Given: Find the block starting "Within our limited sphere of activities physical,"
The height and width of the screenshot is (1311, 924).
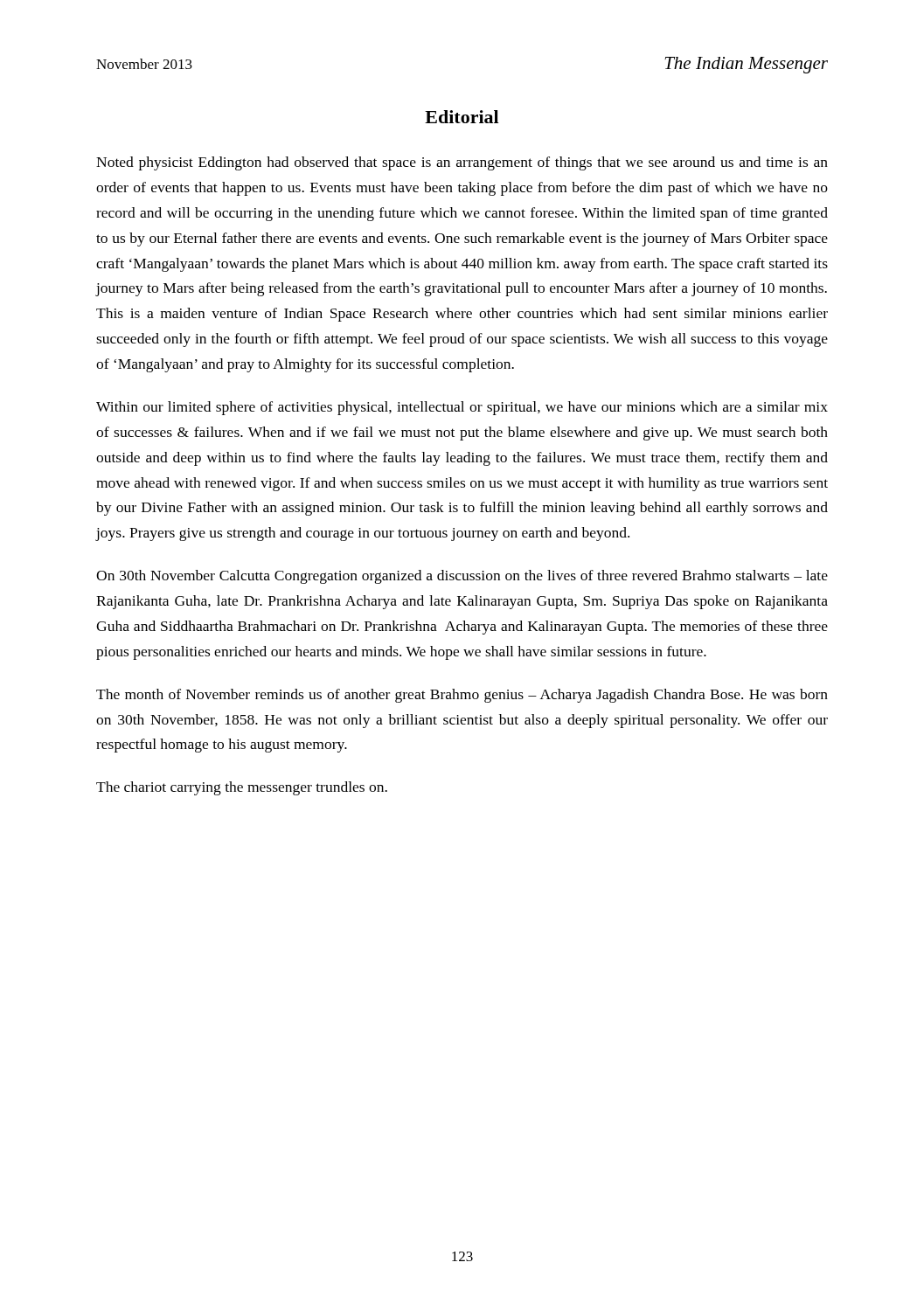Looking at the screenshot, I should click(x=462, y=469).
